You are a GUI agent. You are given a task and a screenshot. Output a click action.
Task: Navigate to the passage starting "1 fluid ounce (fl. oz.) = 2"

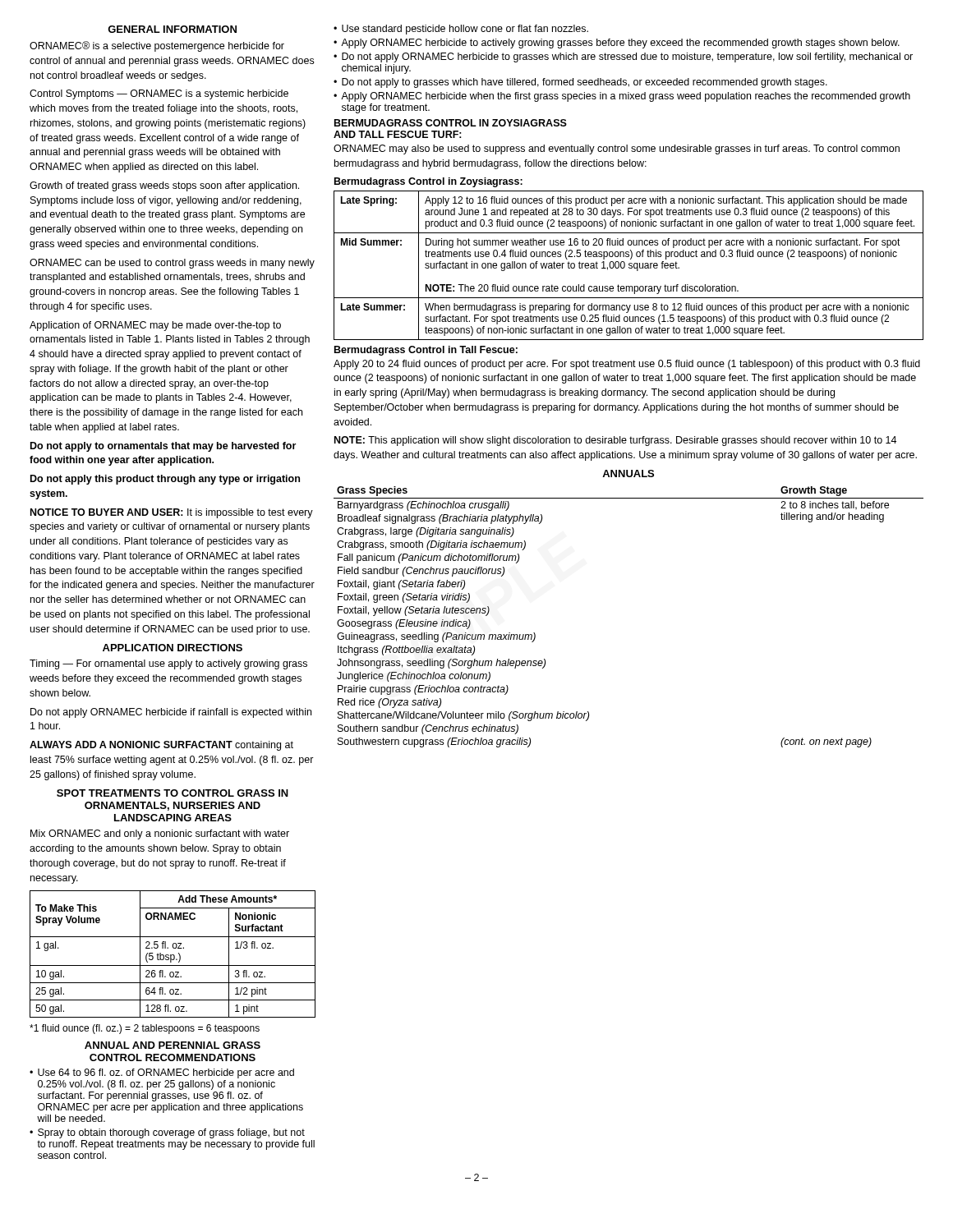[x=145, y=1029]
